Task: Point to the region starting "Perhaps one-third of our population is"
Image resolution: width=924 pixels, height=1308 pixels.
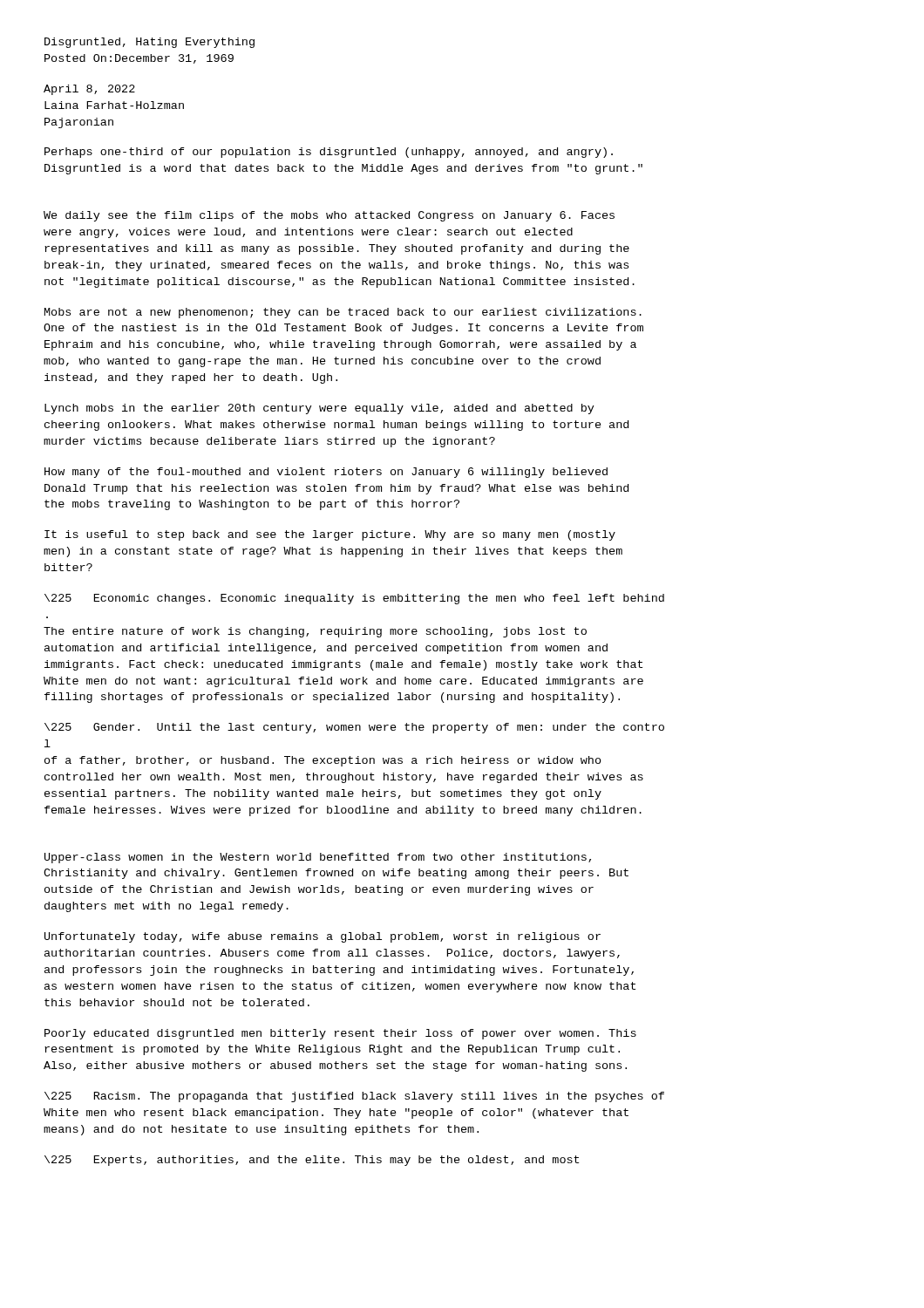Action: tap(344, 161)
